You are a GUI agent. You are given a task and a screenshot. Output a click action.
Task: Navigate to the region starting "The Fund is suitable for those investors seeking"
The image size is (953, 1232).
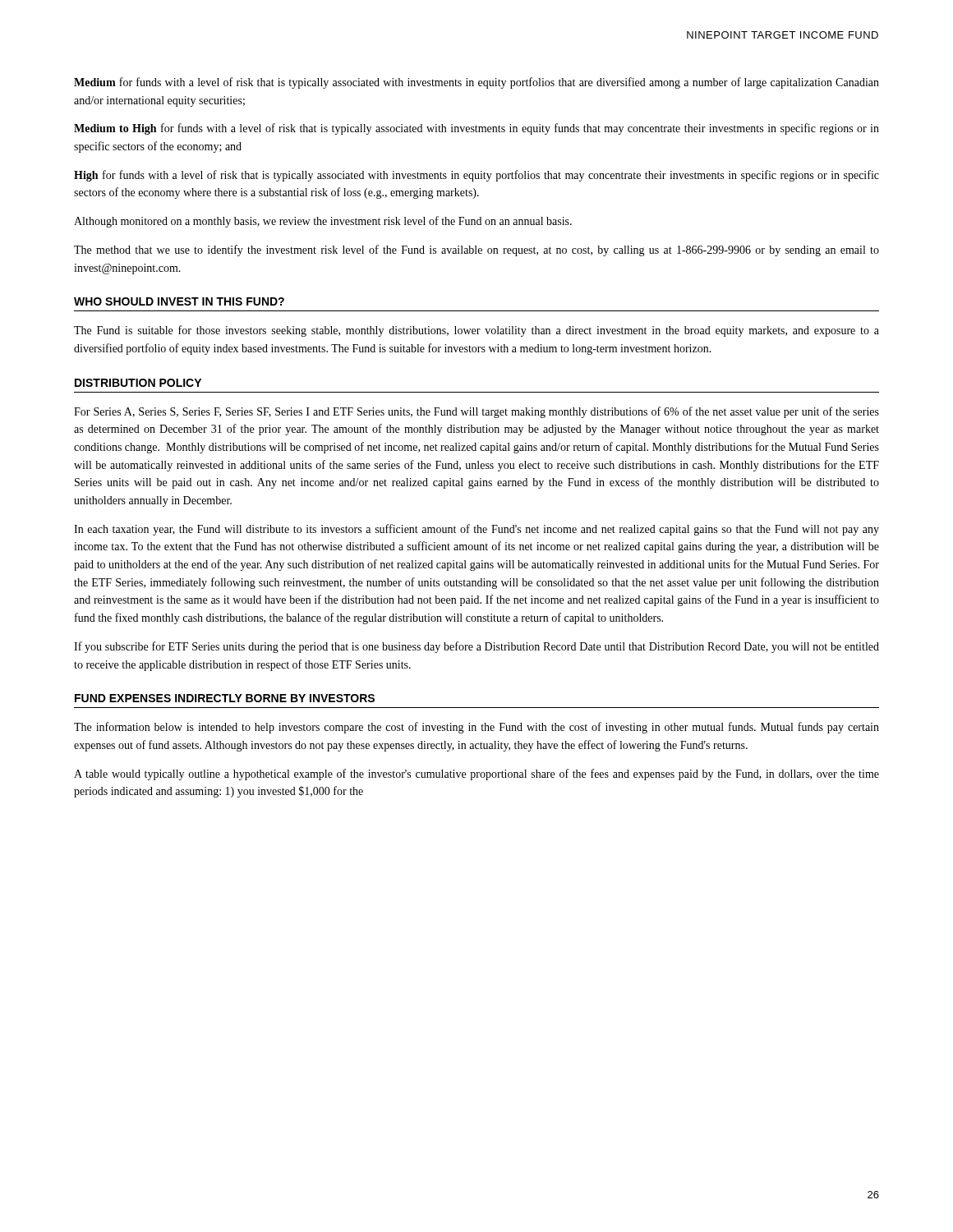tap(476, 340)
